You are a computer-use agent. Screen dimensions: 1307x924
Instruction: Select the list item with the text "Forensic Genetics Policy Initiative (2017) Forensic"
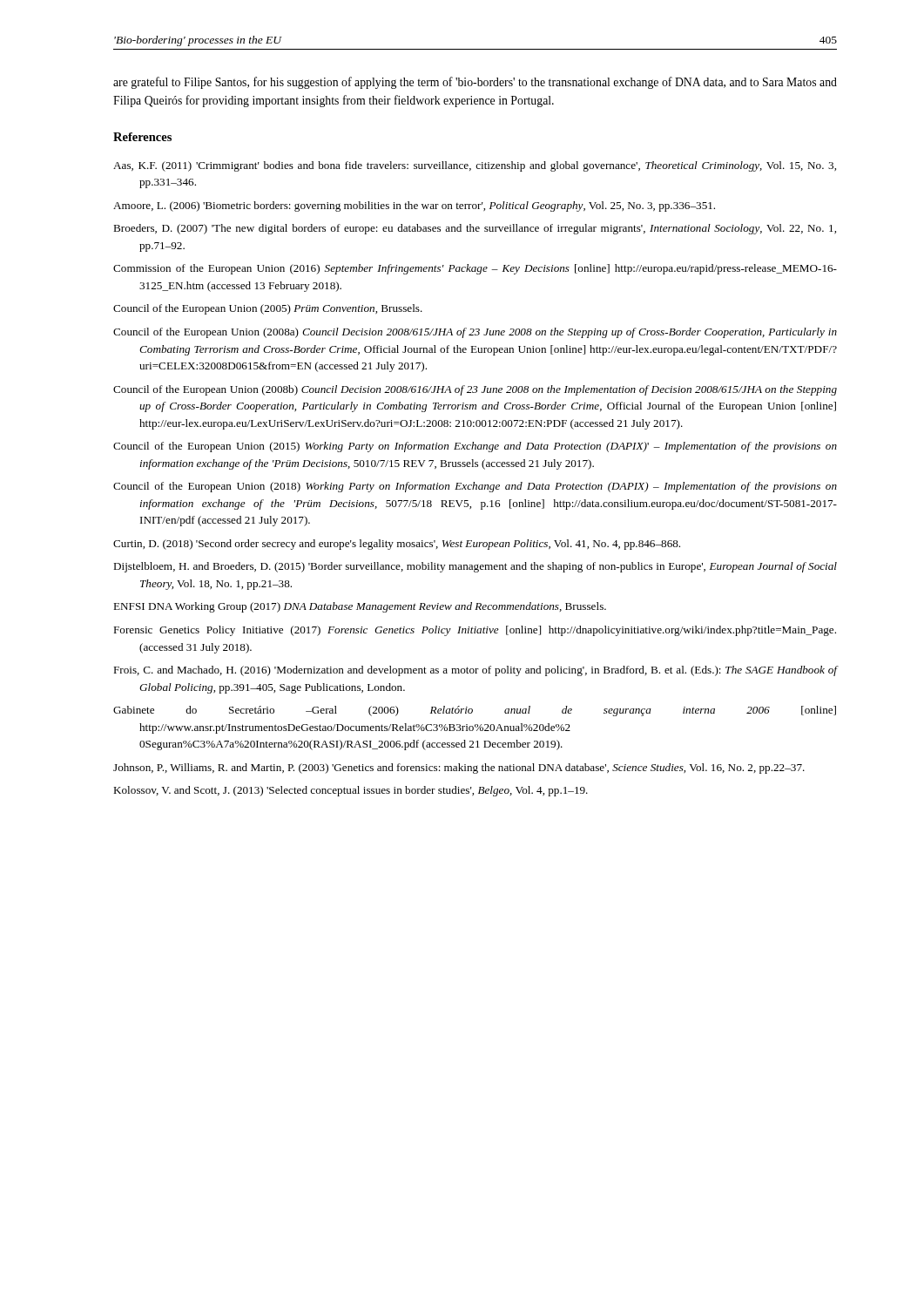point(475,638)
